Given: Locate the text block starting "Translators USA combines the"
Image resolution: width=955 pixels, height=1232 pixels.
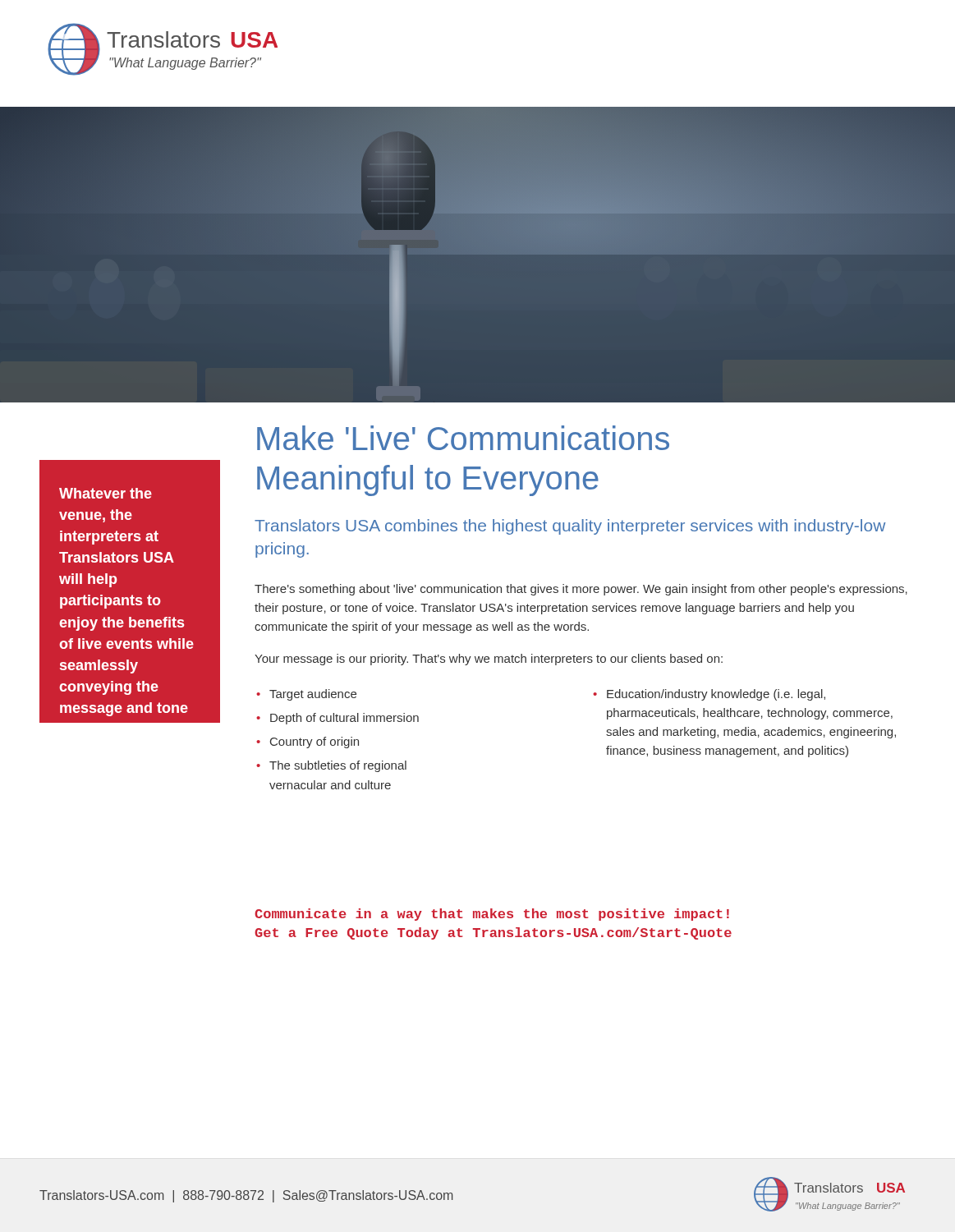Looking at the screenshot, I should pos(591,537).
